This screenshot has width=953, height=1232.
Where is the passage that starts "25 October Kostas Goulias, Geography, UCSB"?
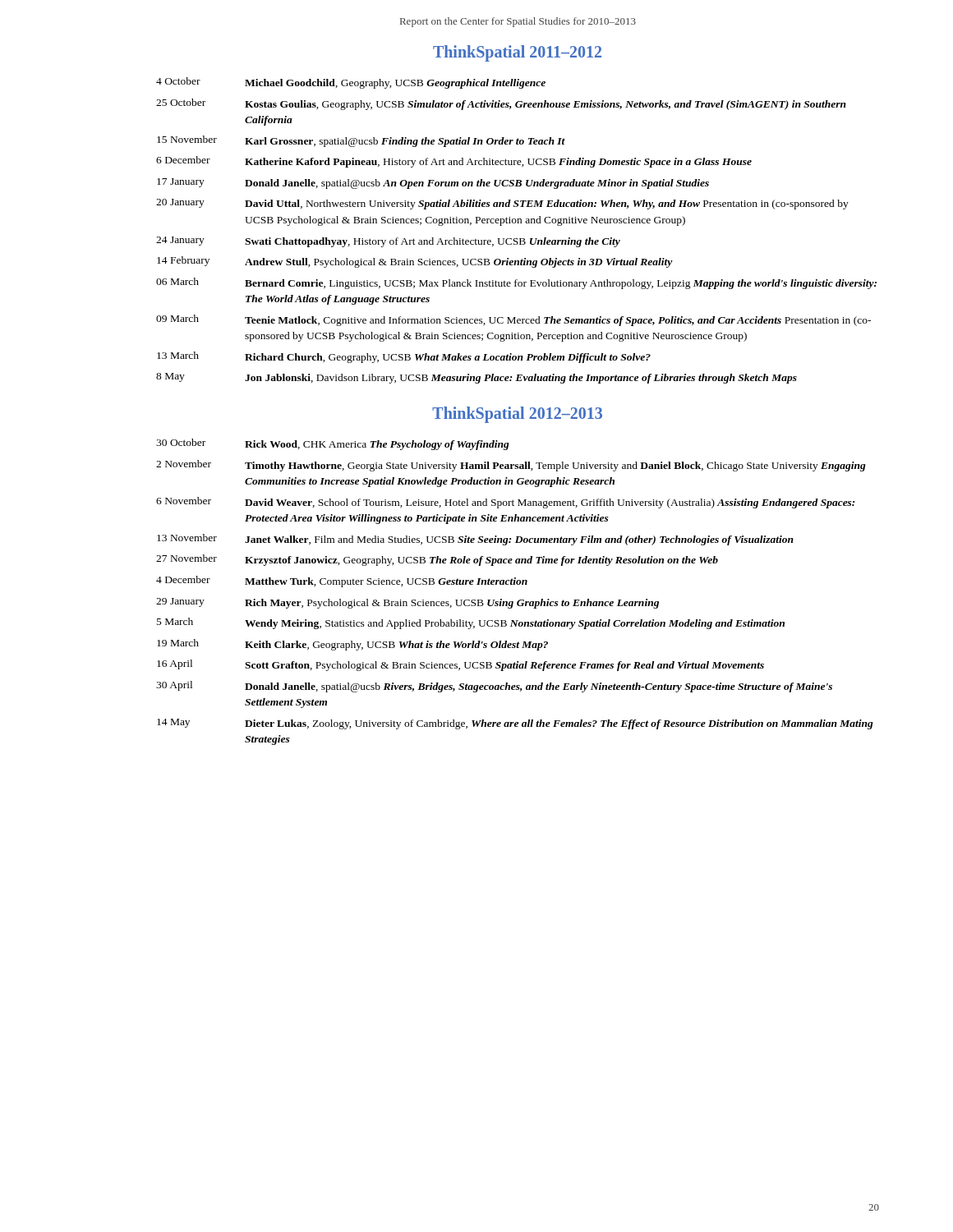518,113
